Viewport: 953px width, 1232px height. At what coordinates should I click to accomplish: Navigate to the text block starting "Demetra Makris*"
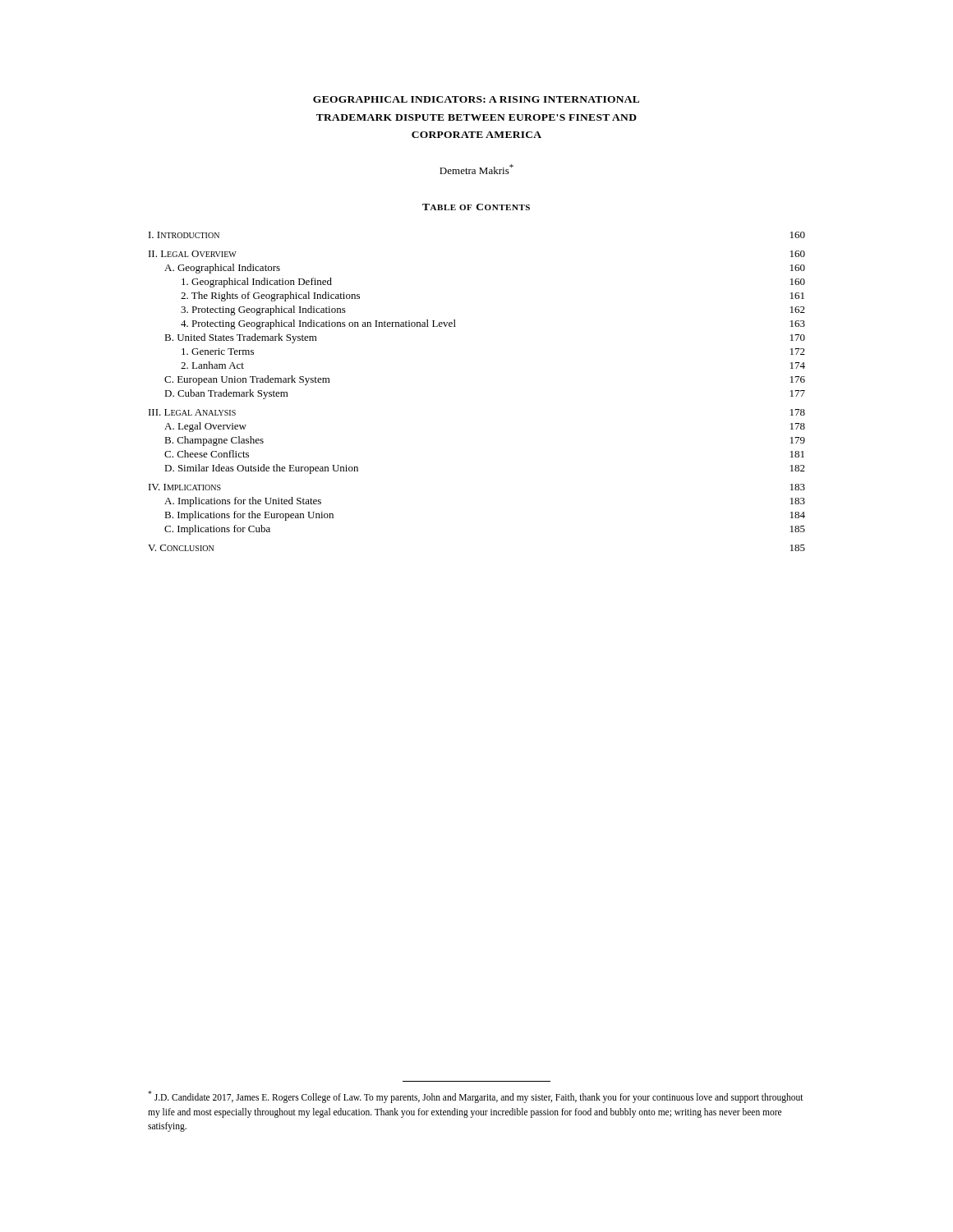pos(476,169)
